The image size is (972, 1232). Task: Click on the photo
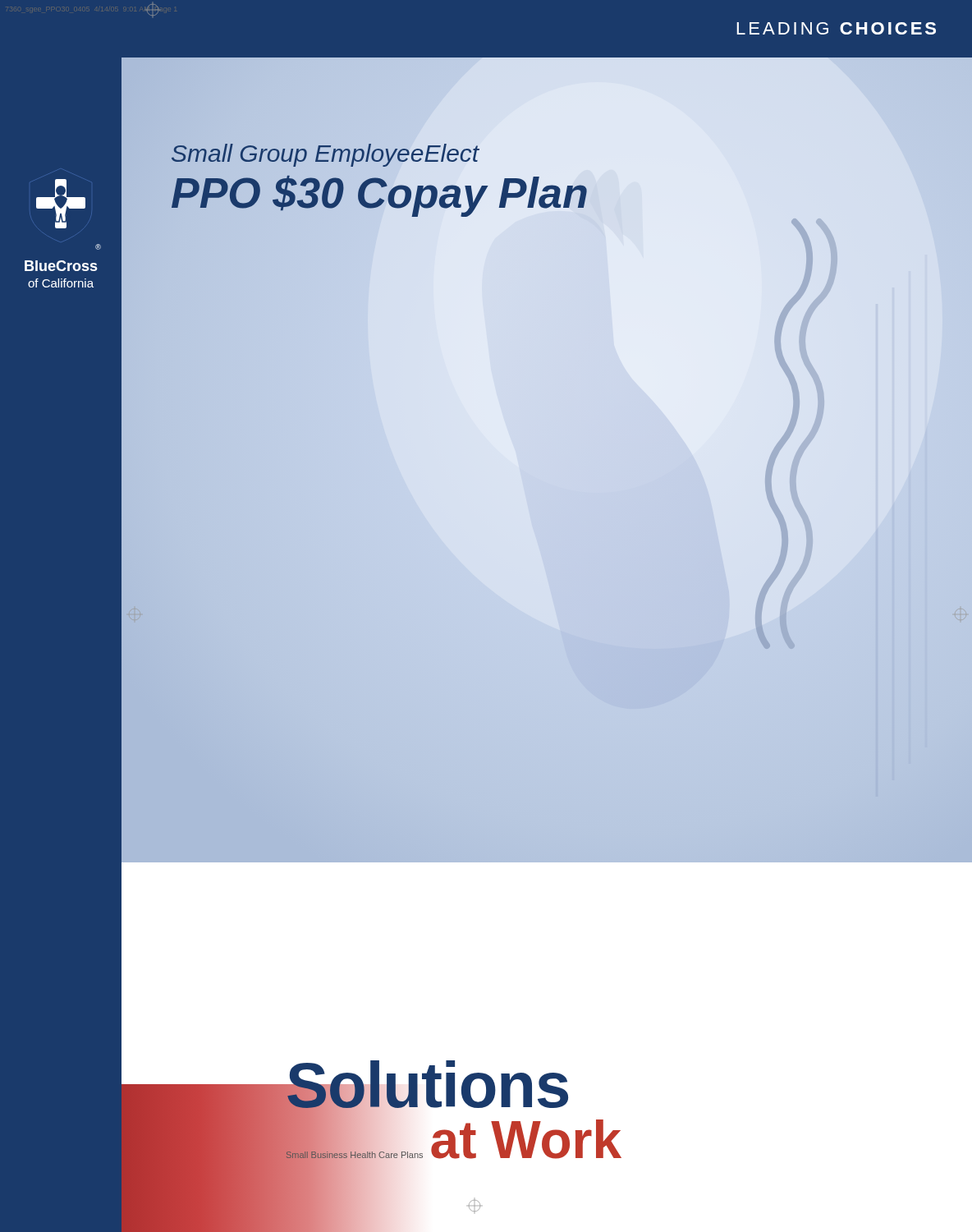(x=547, y=460)
